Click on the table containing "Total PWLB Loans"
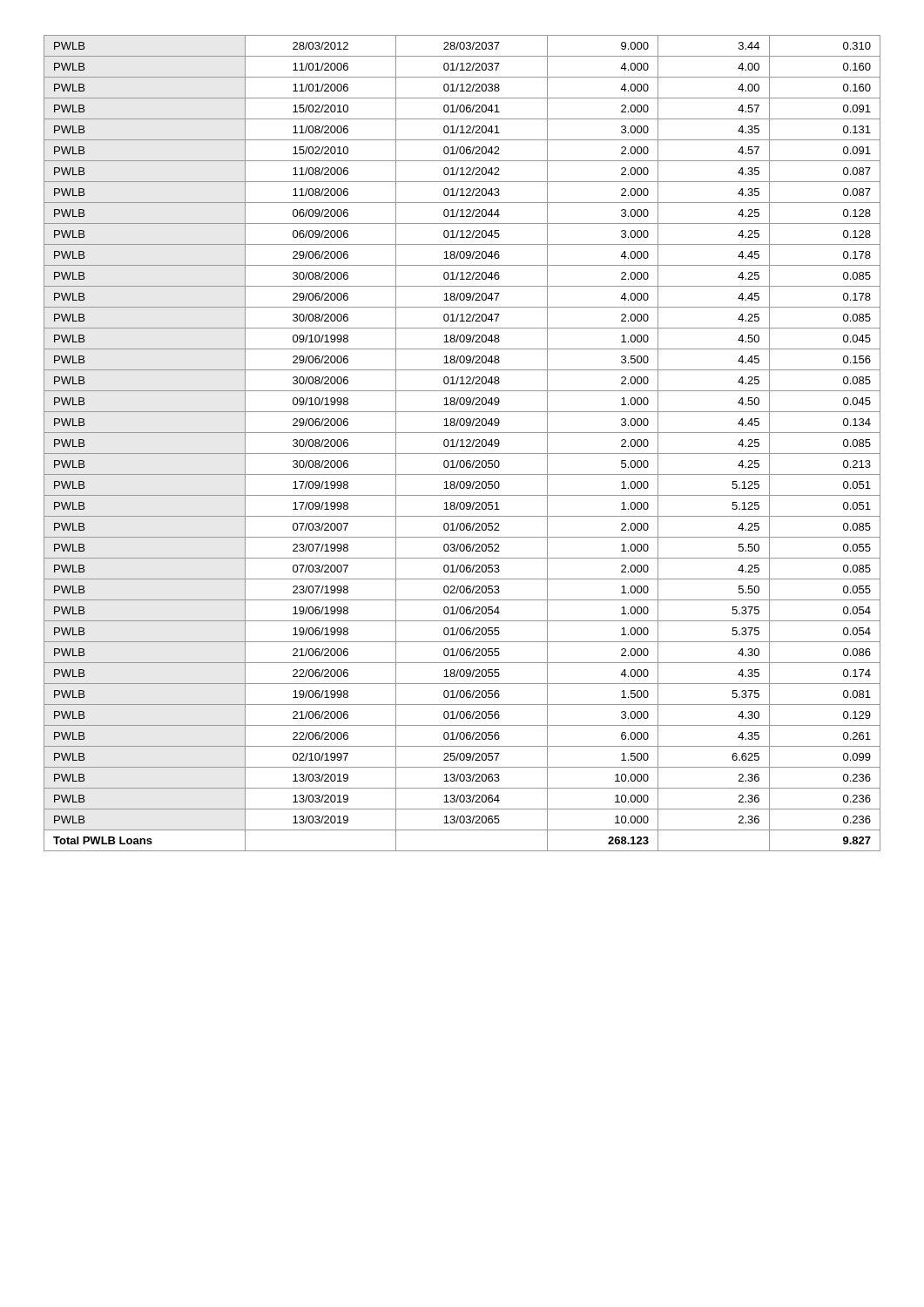 click(x=462, y=443)
